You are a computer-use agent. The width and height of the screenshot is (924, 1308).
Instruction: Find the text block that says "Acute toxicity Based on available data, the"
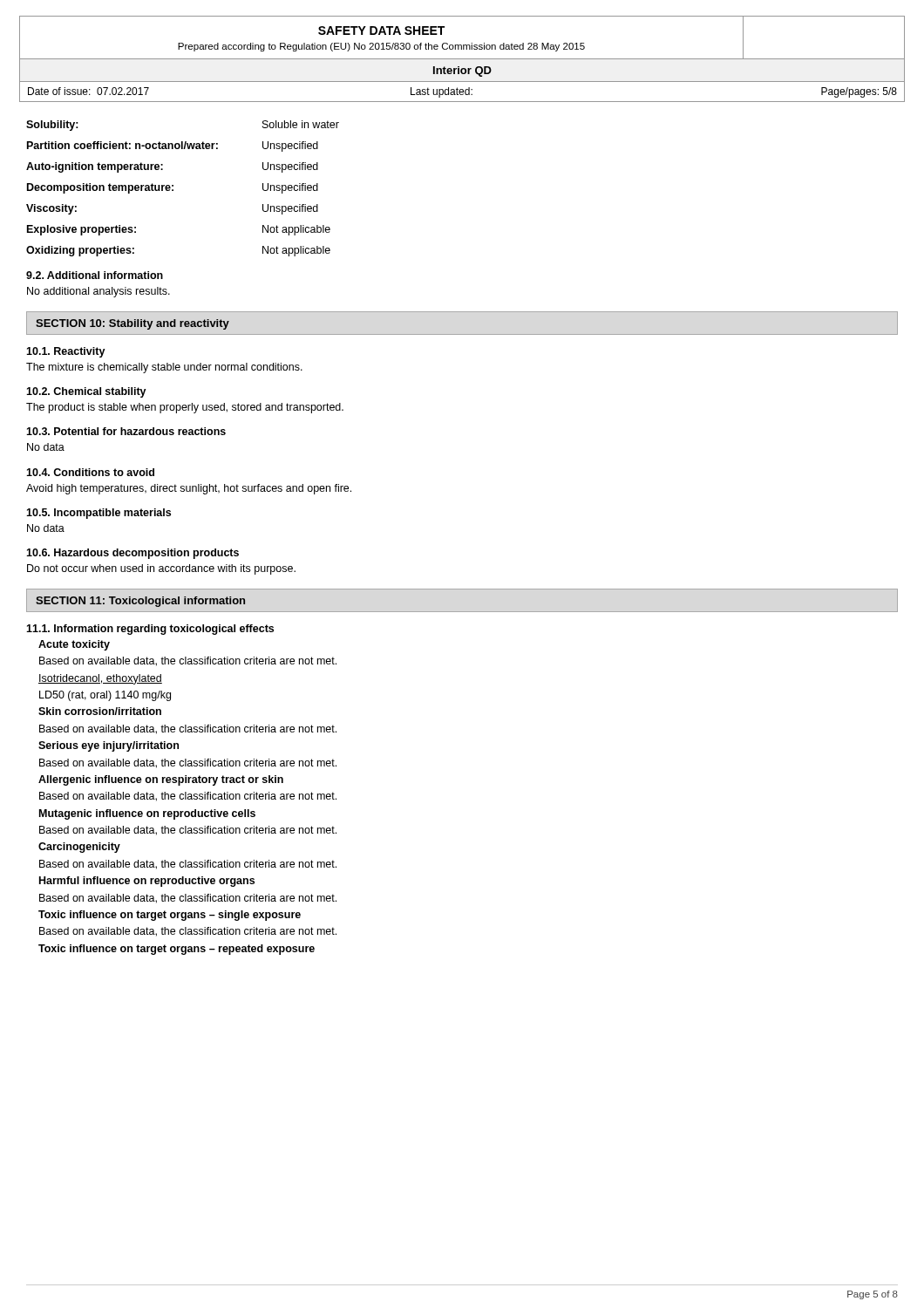74,645
